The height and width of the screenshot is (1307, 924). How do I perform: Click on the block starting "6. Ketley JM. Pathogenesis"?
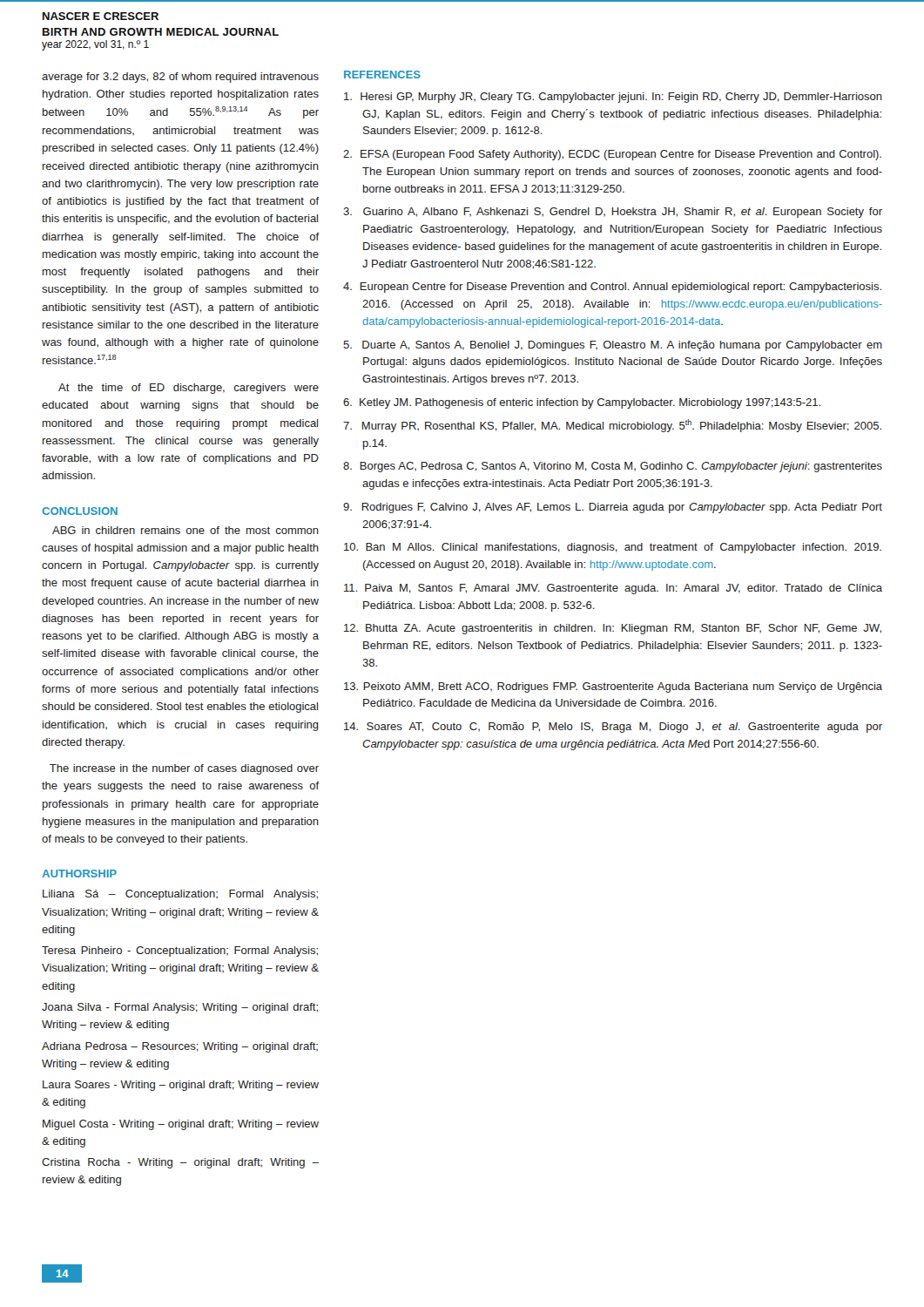[x=582, y=402]
